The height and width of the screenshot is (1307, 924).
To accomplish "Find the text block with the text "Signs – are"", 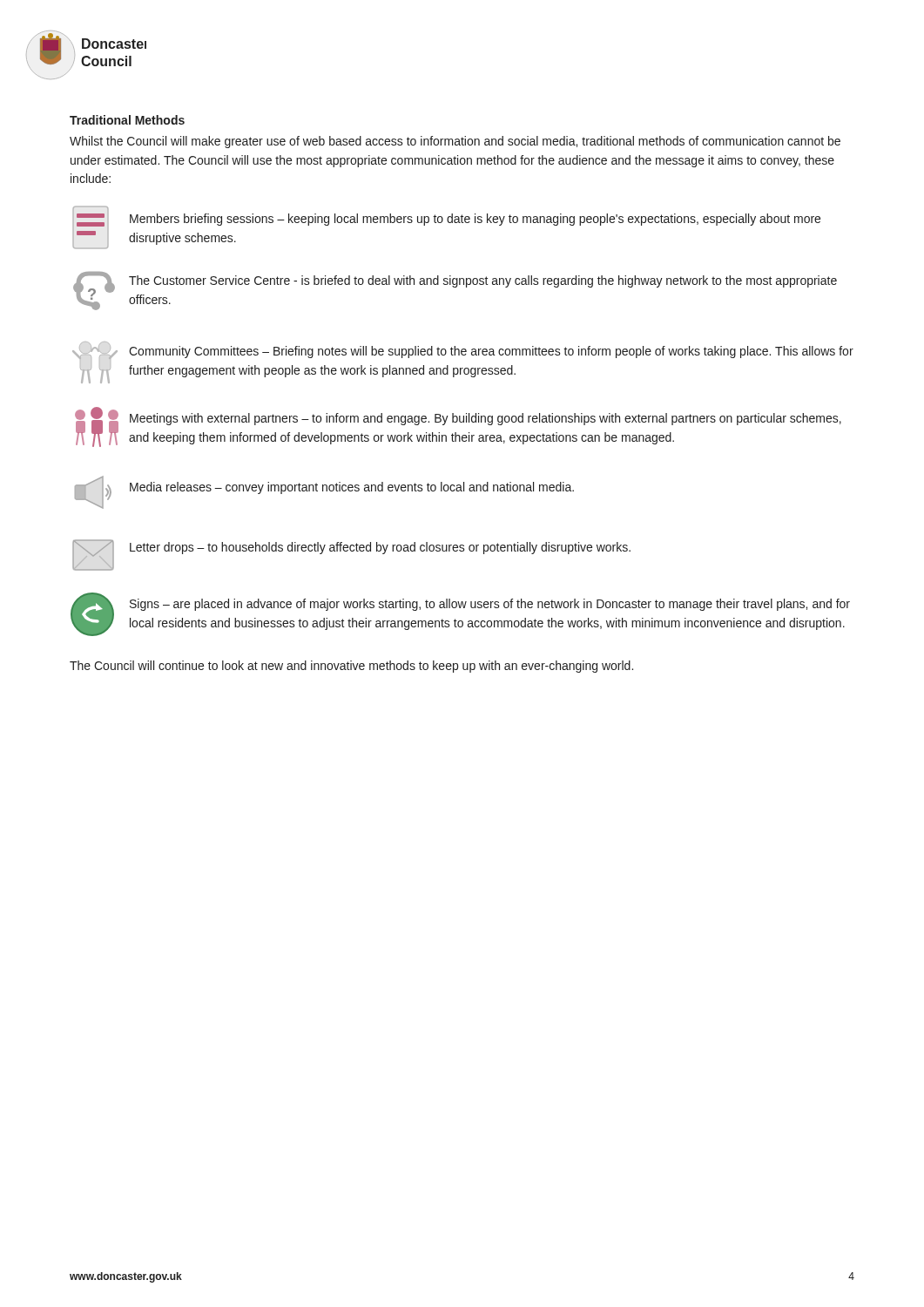I will click(489, 613).
